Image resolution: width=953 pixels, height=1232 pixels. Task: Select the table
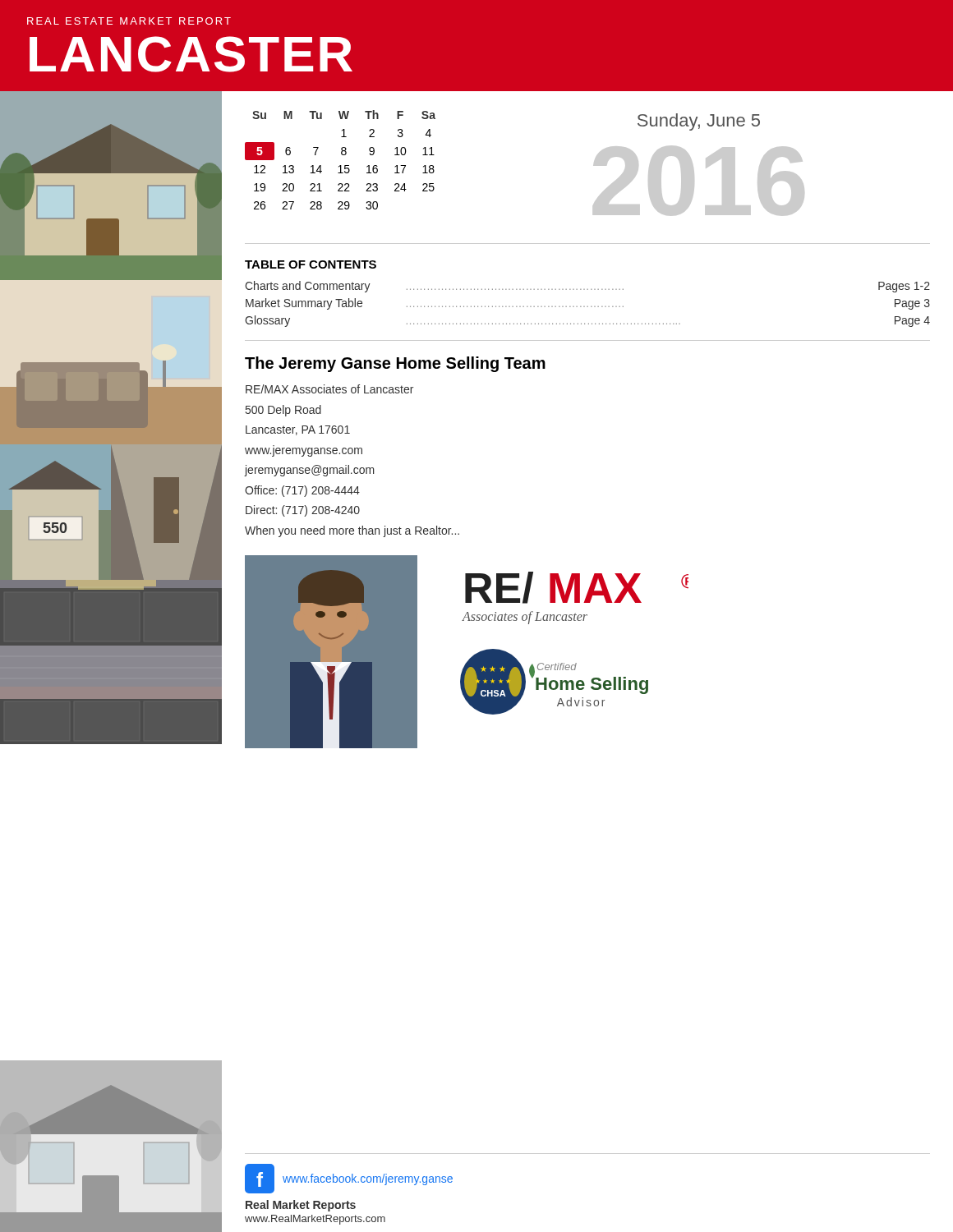344,160
